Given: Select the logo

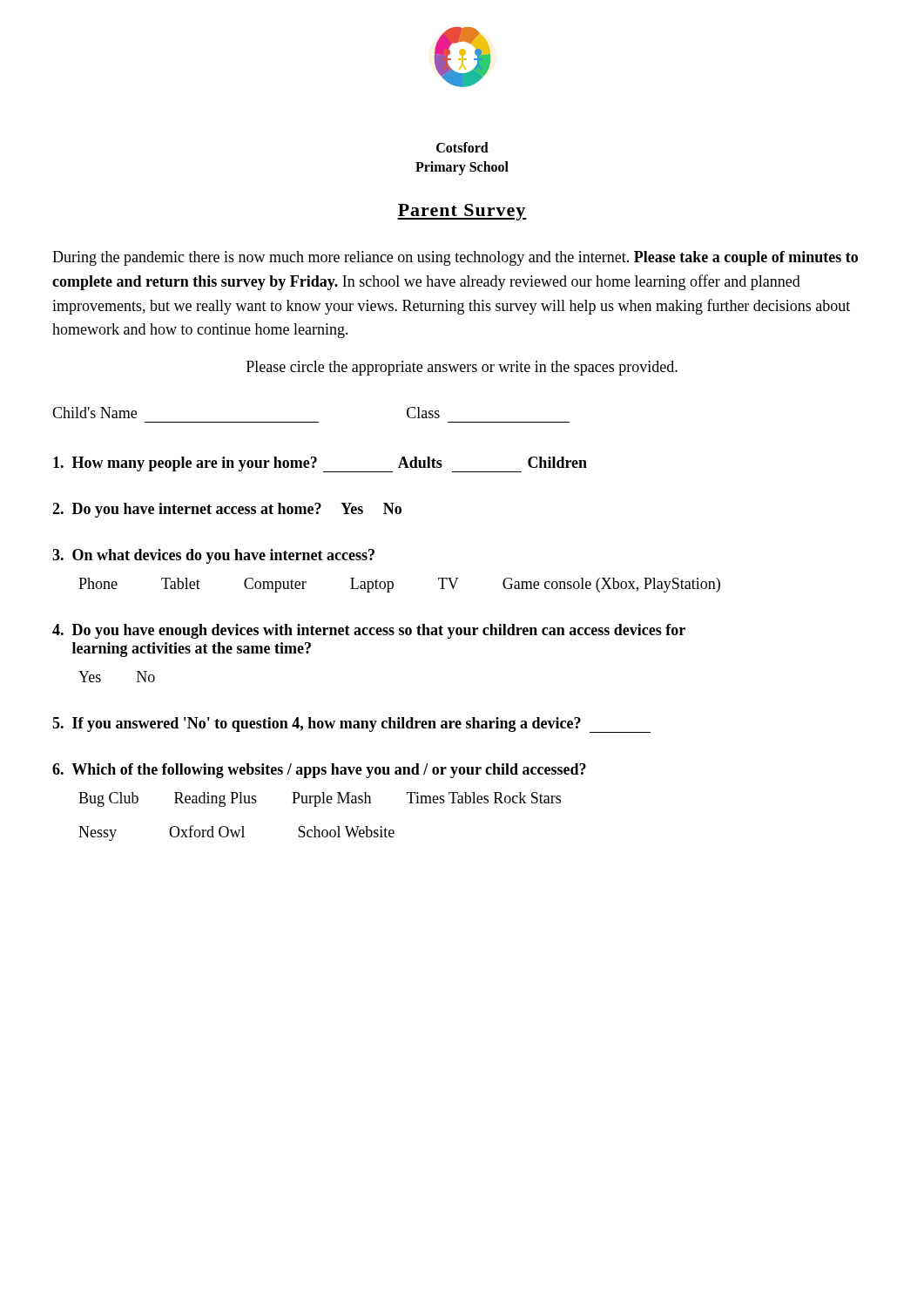Looking at the screenshot, I should pyautogui.click(x=462, y=98).
